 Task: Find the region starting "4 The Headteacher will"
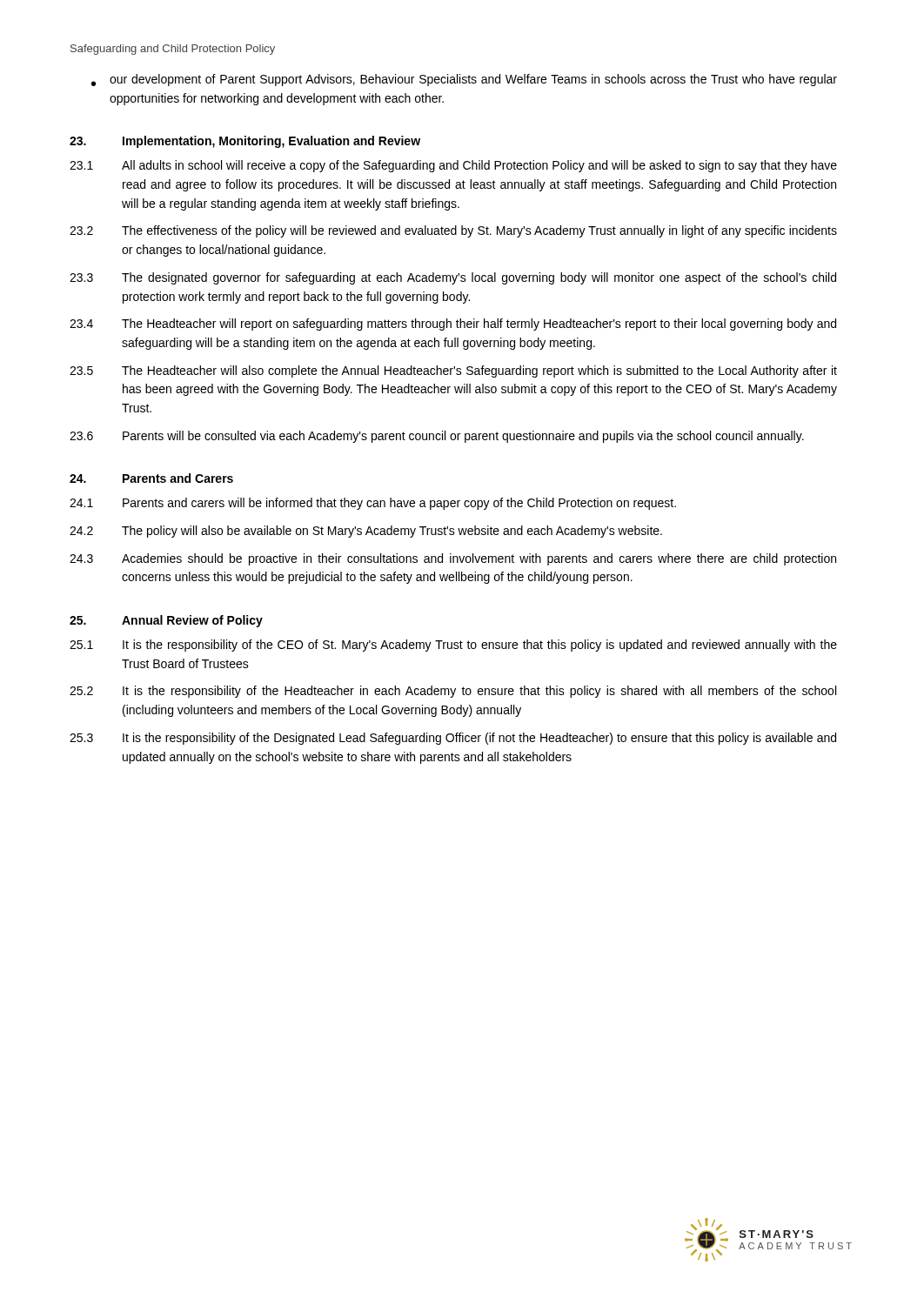pyautogui.click(x=453, y=334)
